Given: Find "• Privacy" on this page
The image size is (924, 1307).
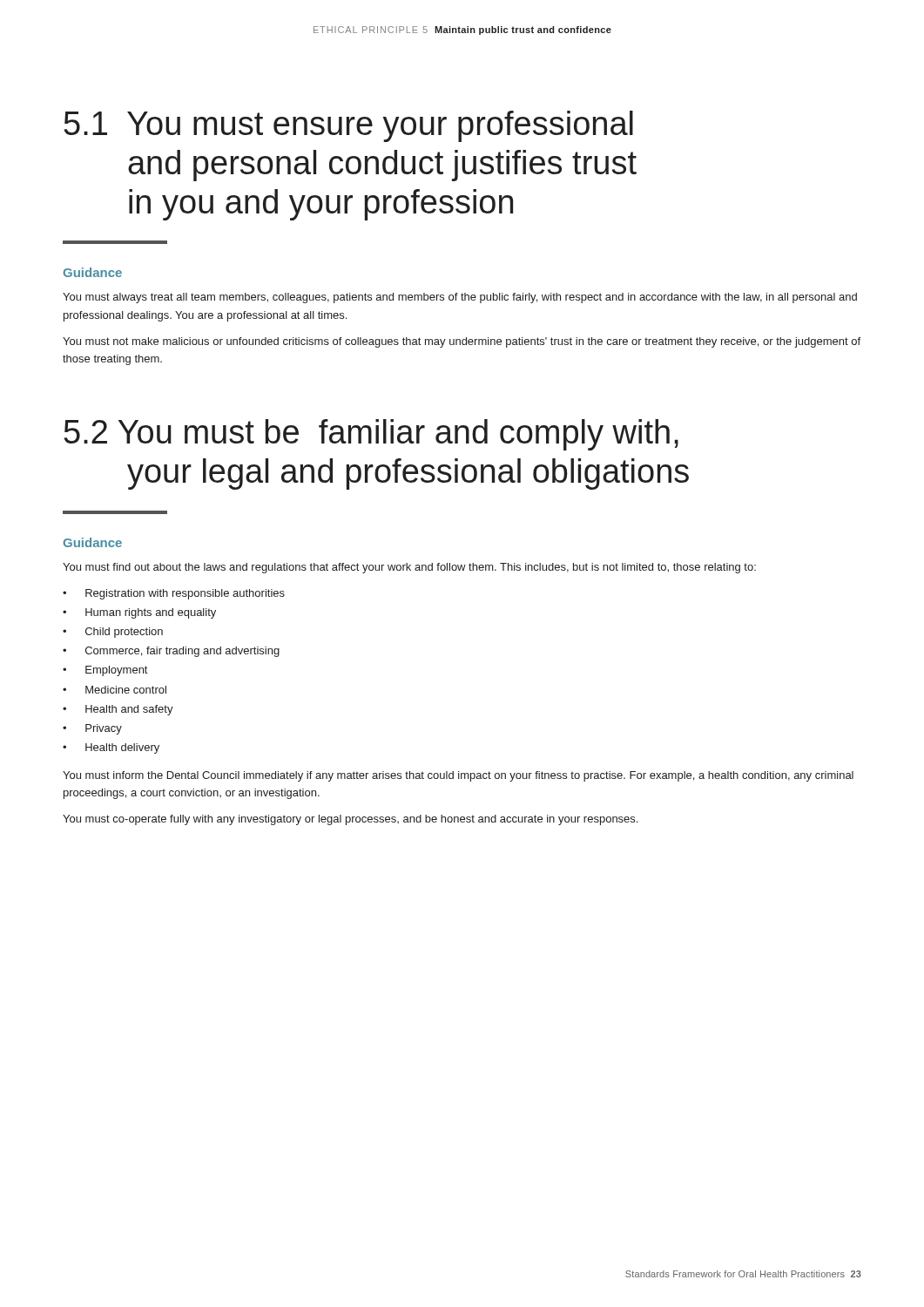Looking at the screenshot, I should [x=92, y=728].
